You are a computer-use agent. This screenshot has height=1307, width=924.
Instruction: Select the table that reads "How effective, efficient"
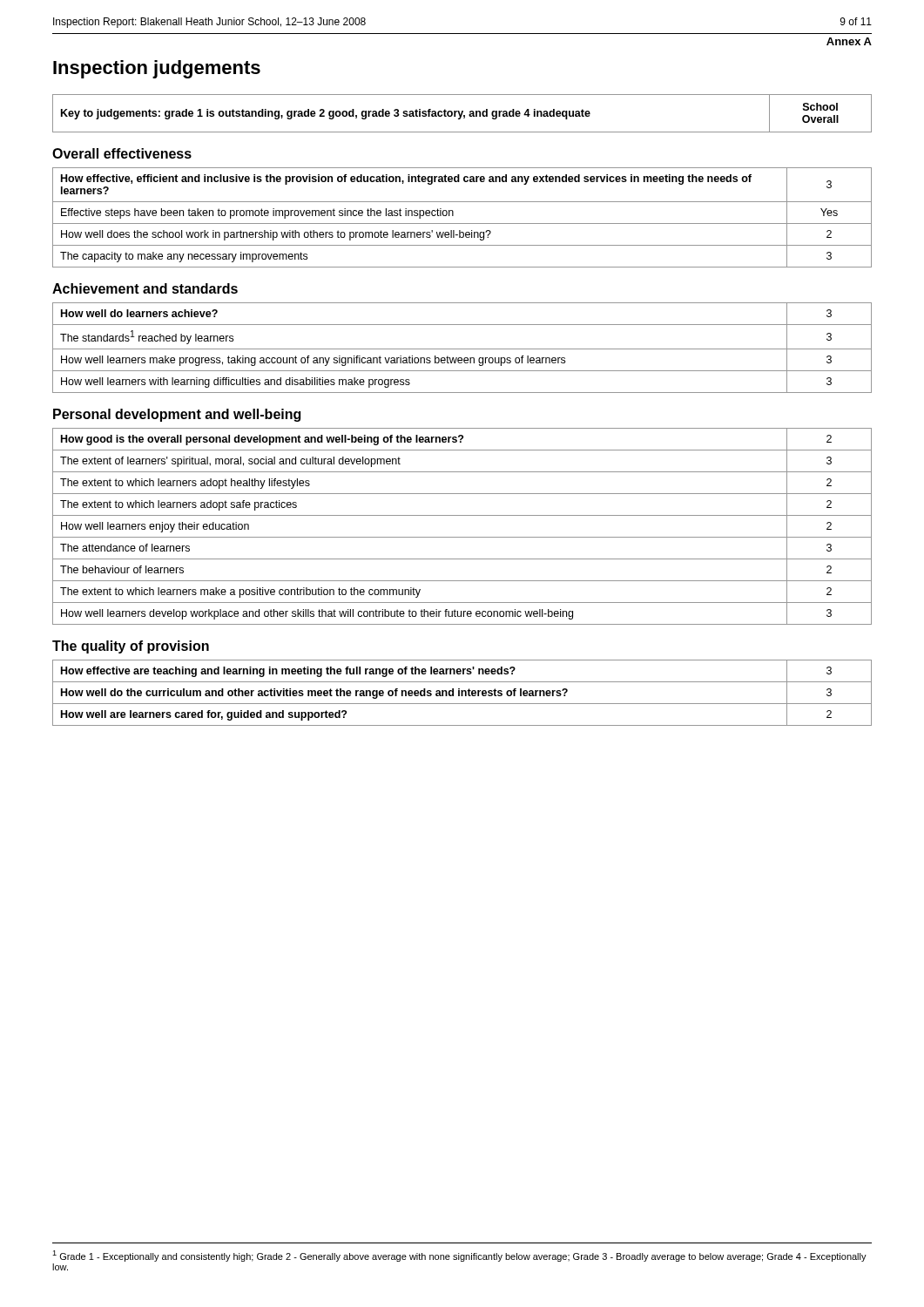tap(462, 217)
